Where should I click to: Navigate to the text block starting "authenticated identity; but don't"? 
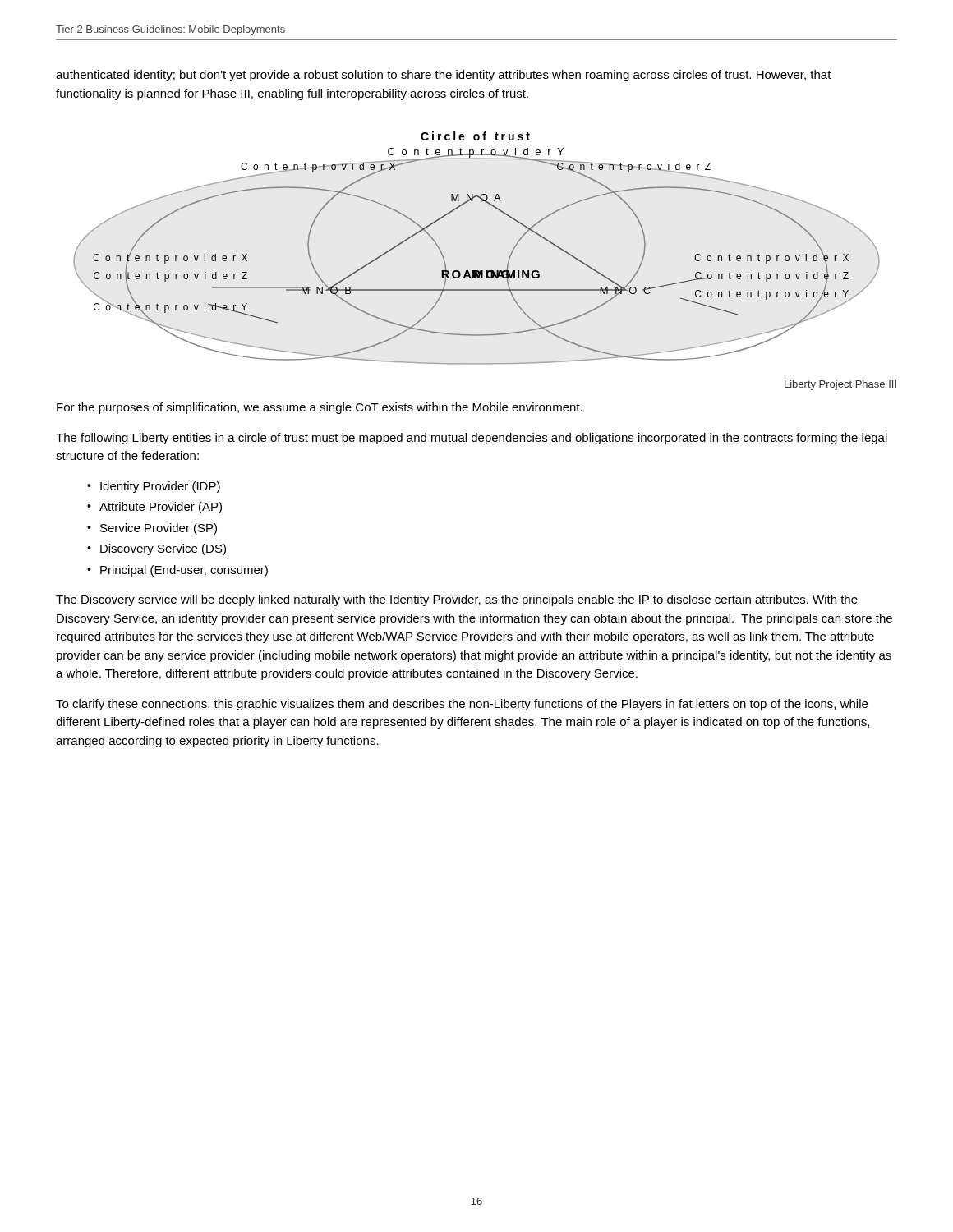443,84
